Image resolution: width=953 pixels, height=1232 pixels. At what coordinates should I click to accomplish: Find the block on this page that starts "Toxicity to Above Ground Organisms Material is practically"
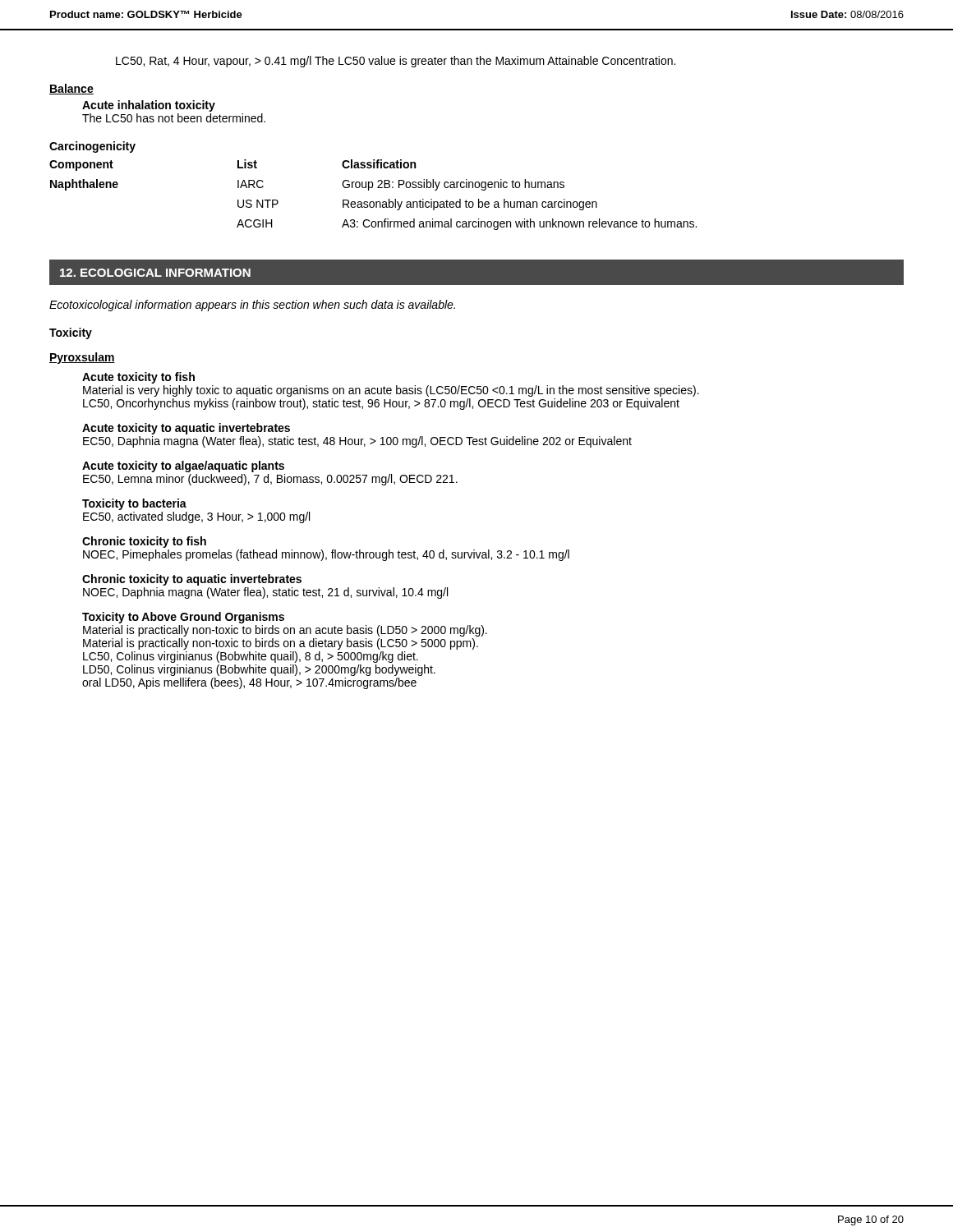[x=183, y=618]
